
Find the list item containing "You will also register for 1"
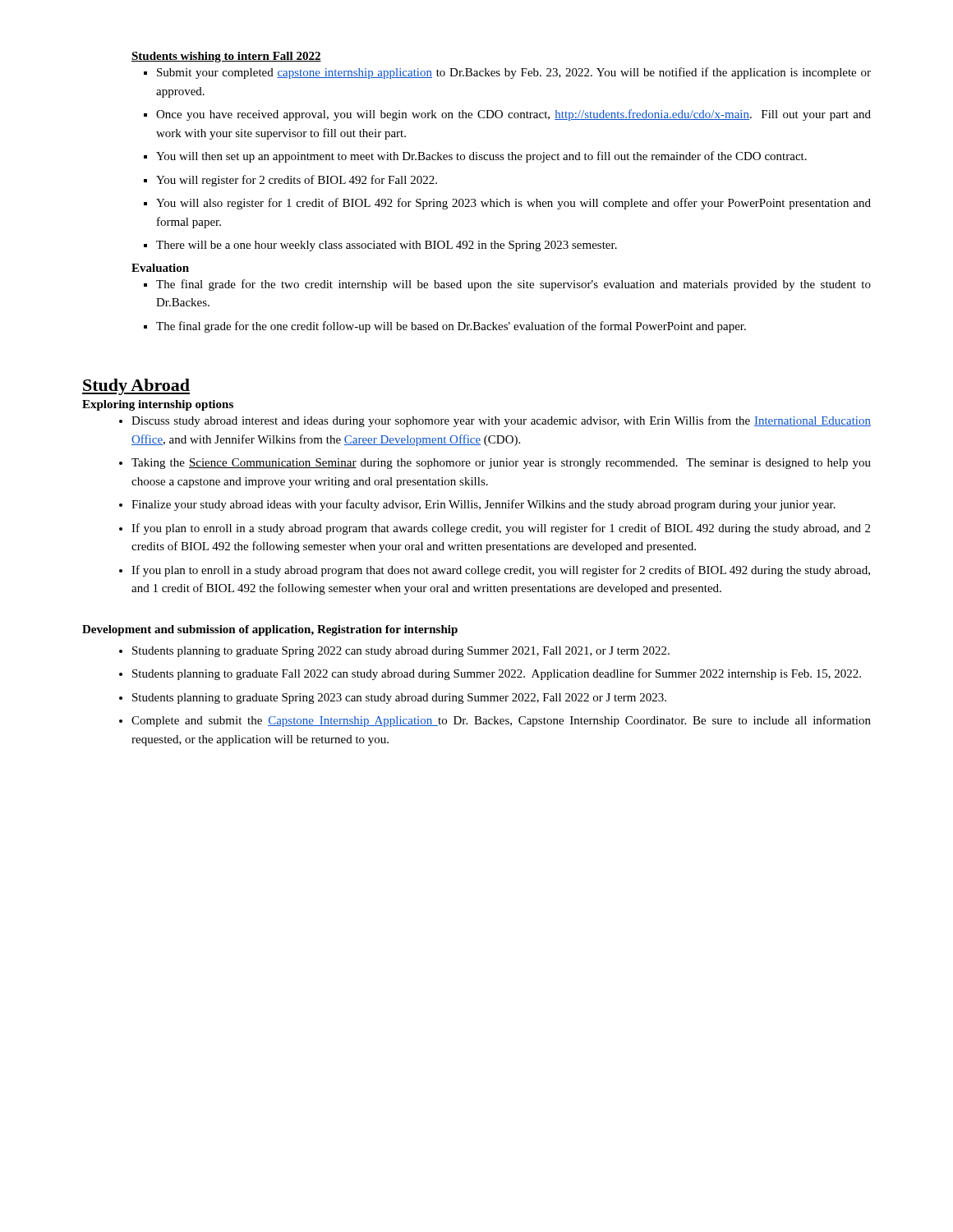[x=513, y=212]
